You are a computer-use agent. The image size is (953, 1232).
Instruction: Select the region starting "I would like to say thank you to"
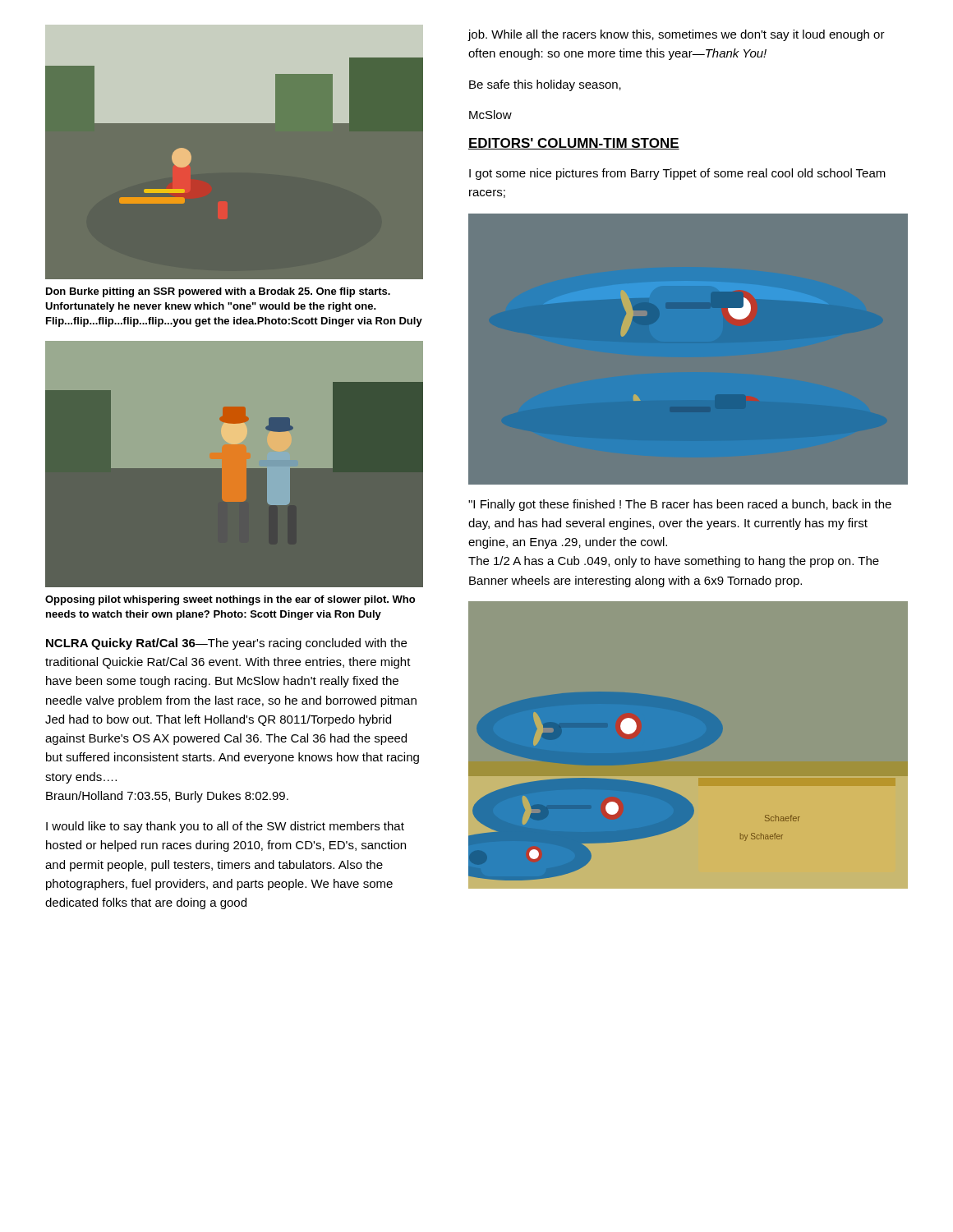[x=226, y=864]
